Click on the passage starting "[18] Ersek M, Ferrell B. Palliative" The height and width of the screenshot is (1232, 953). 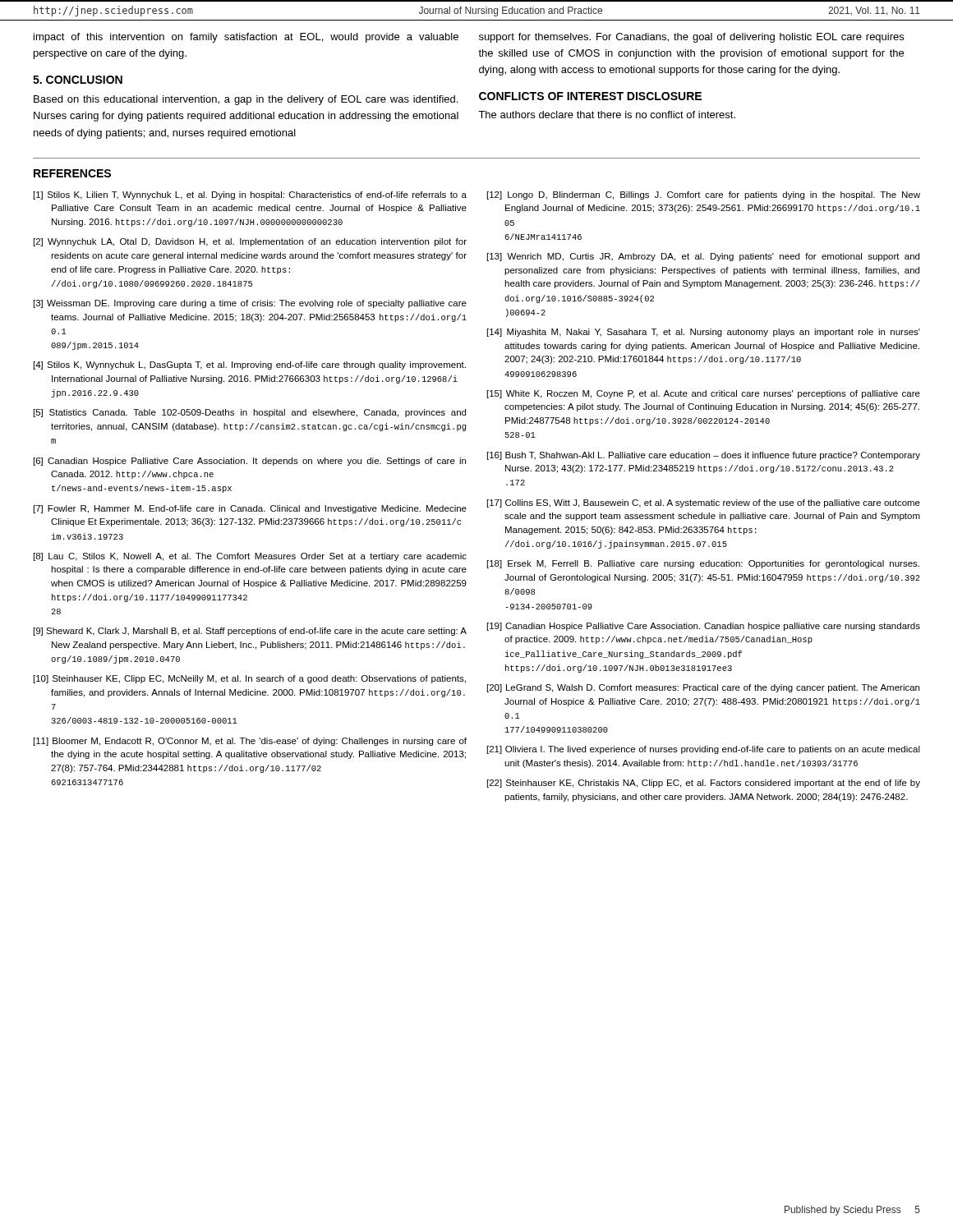pos(703,585)
